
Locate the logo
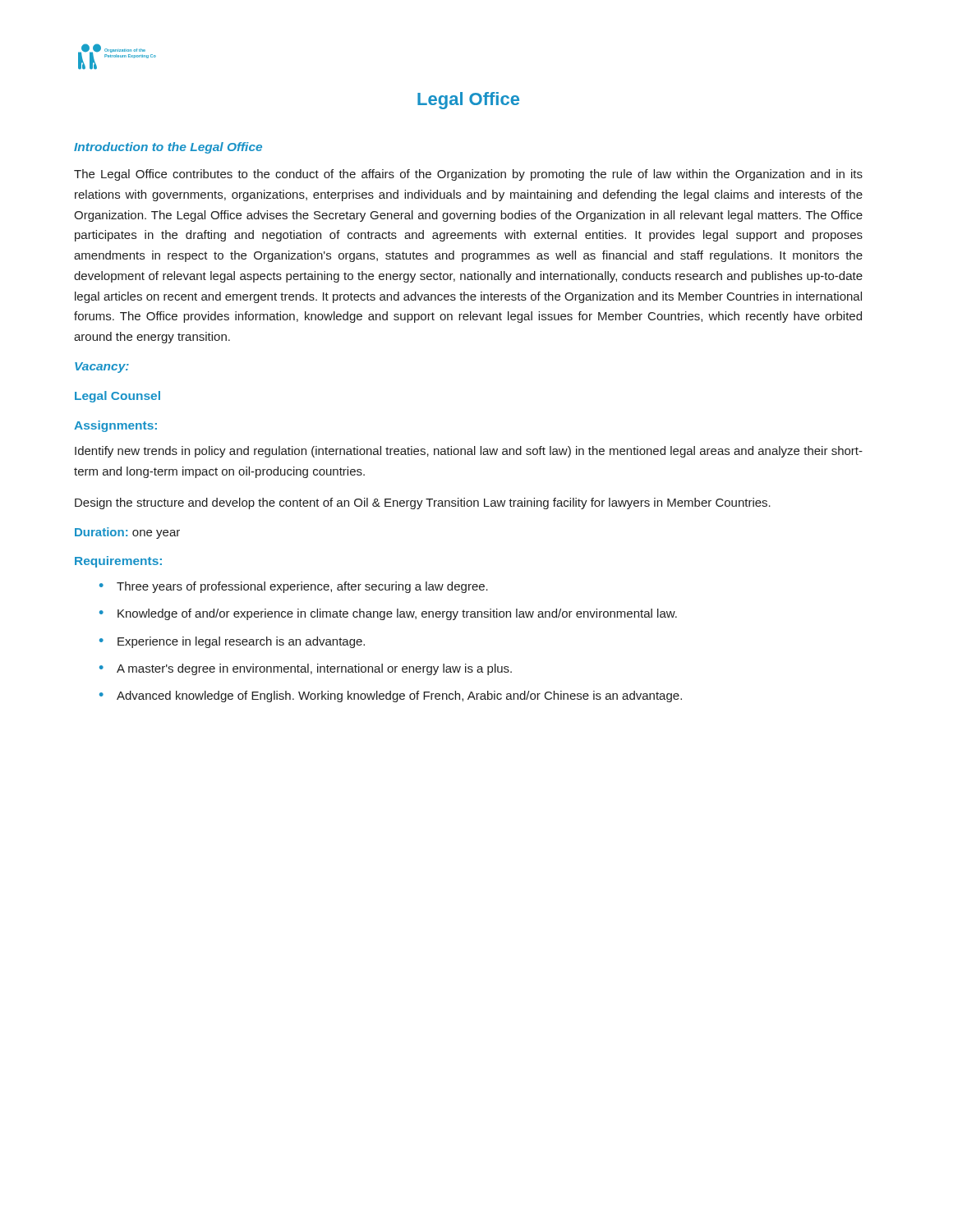coord(468,57)
